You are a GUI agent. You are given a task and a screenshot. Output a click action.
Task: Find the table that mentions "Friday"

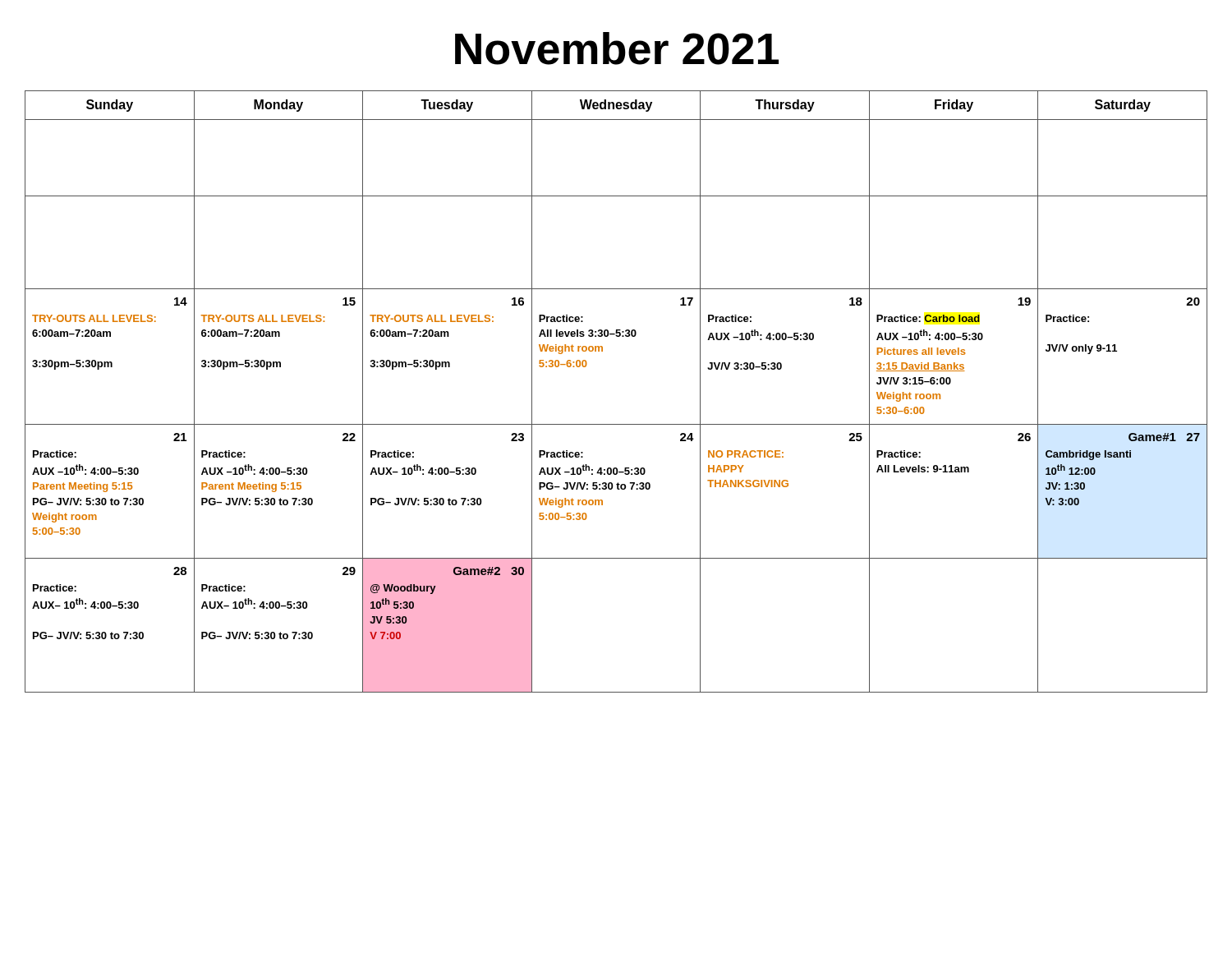pyautogui.click(x=616, y=391)
